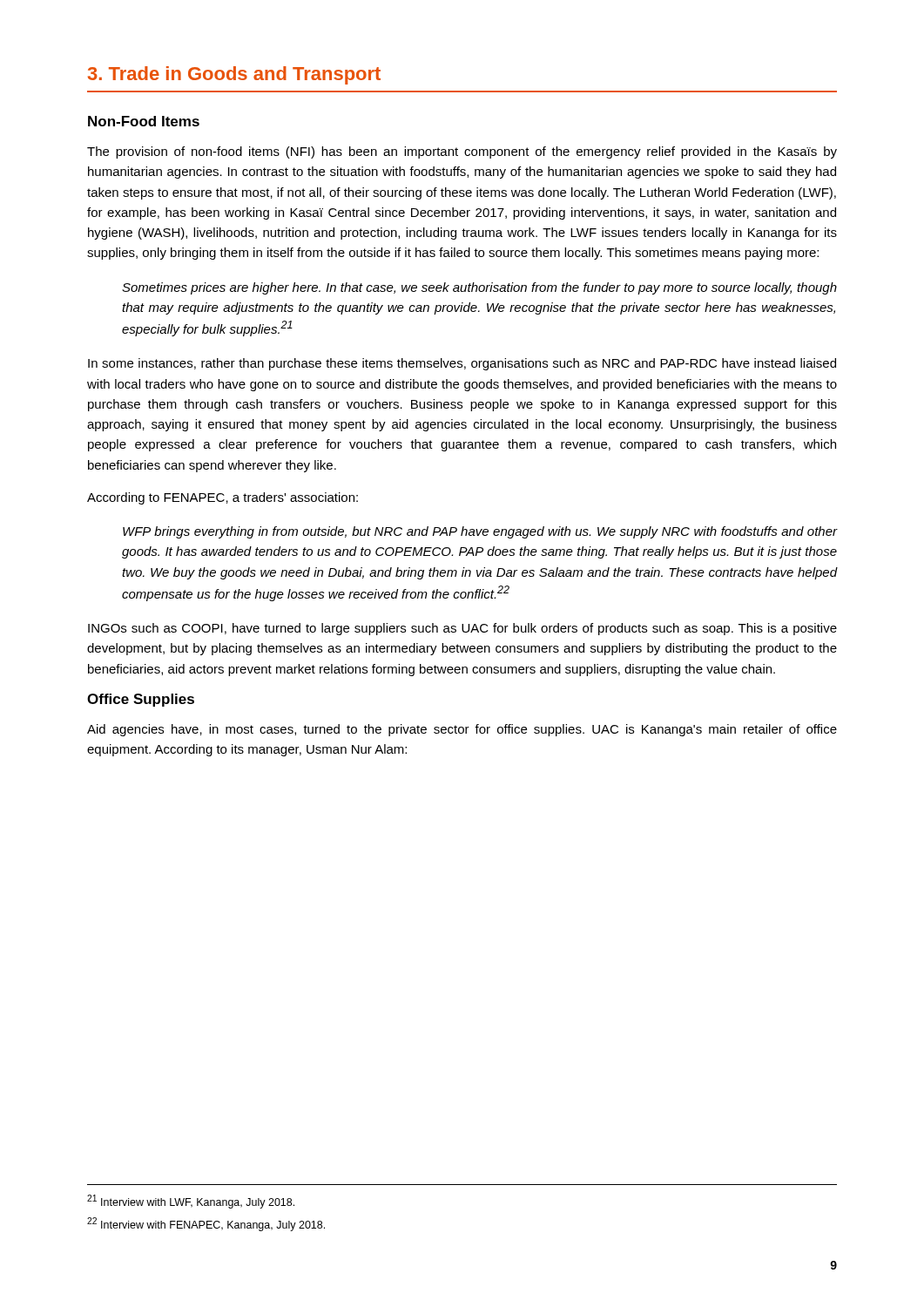The width and height of the screenshot is (924, 1307).
Task: Select the text starting "3. Trade in Goods"
Action: click(x=234, y=75)
